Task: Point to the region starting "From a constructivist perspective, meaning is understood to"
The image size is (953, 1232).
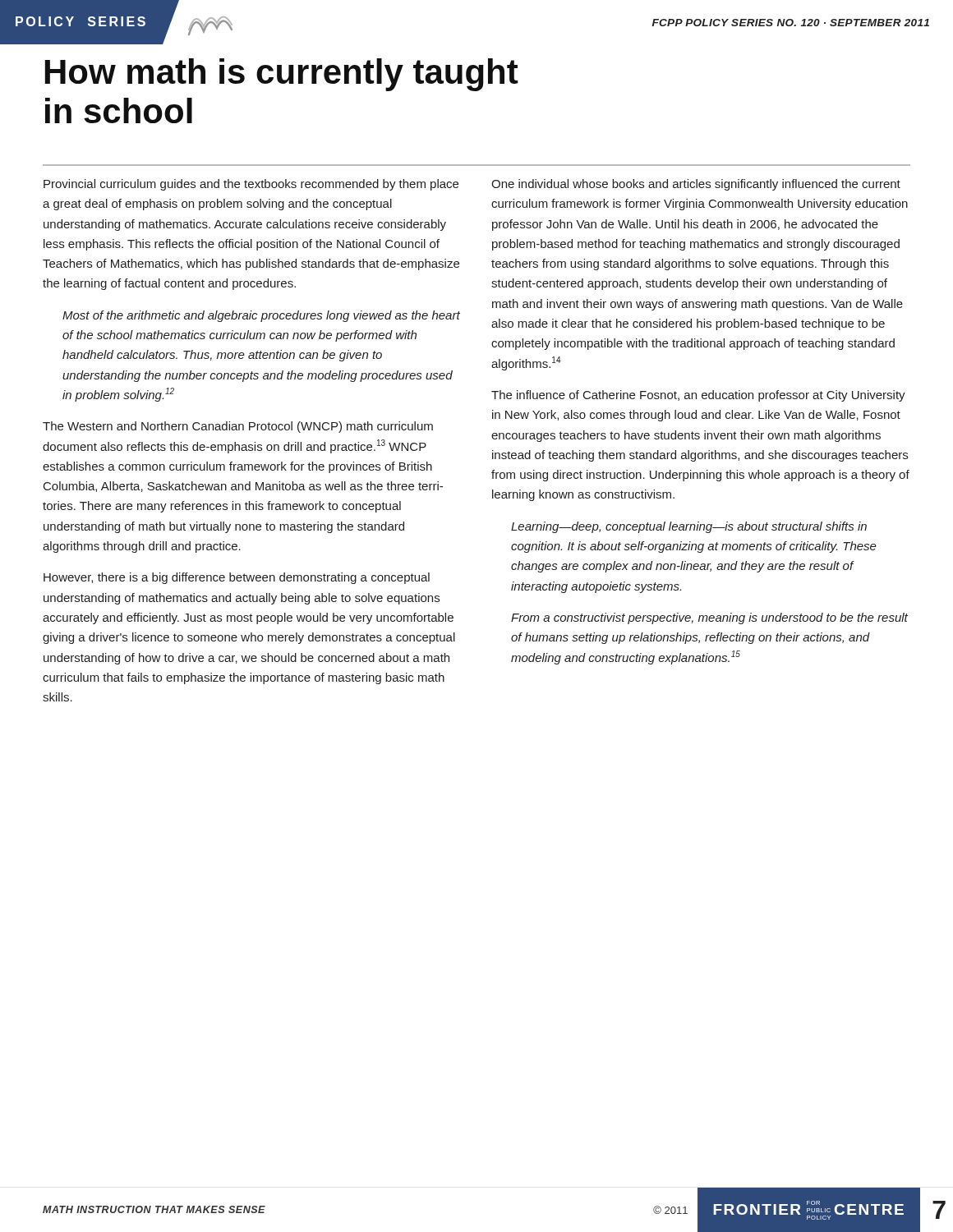Action: [x=711, y=638]
